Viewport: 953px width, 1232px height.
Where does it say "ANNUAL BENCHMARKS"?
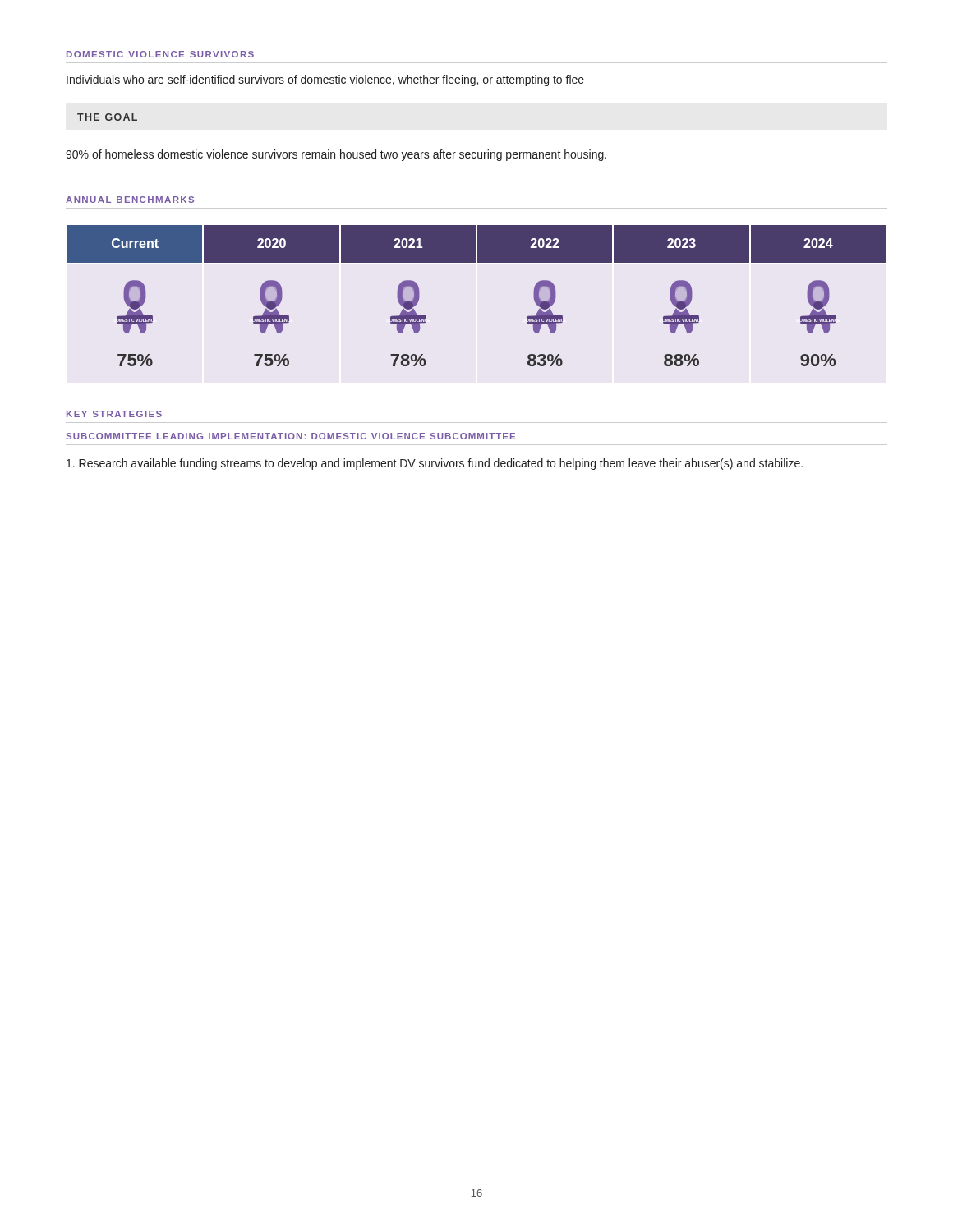tap(476, 202)
